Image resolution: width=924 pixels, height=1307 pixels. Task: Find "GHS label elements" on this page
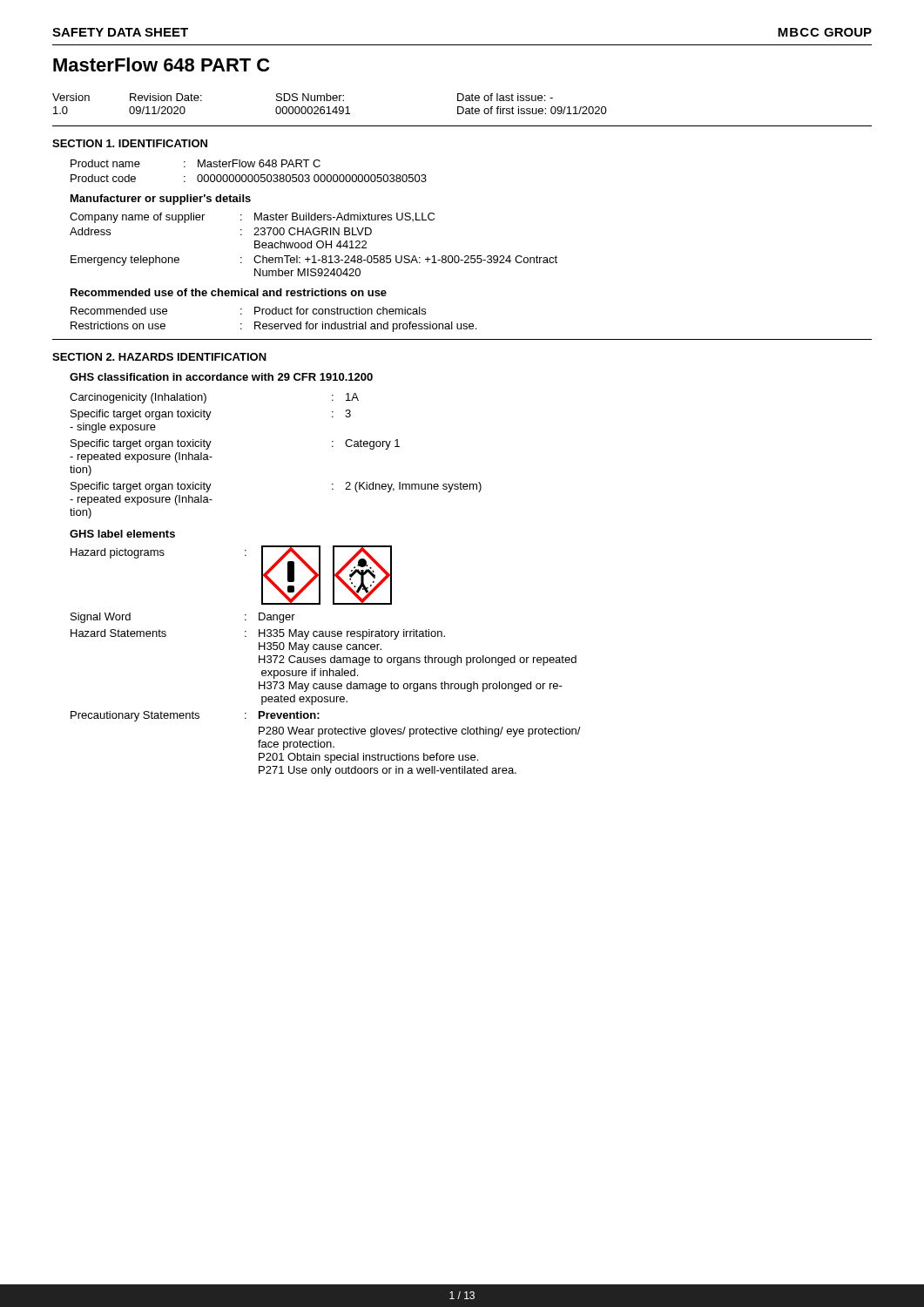(123, 534)
